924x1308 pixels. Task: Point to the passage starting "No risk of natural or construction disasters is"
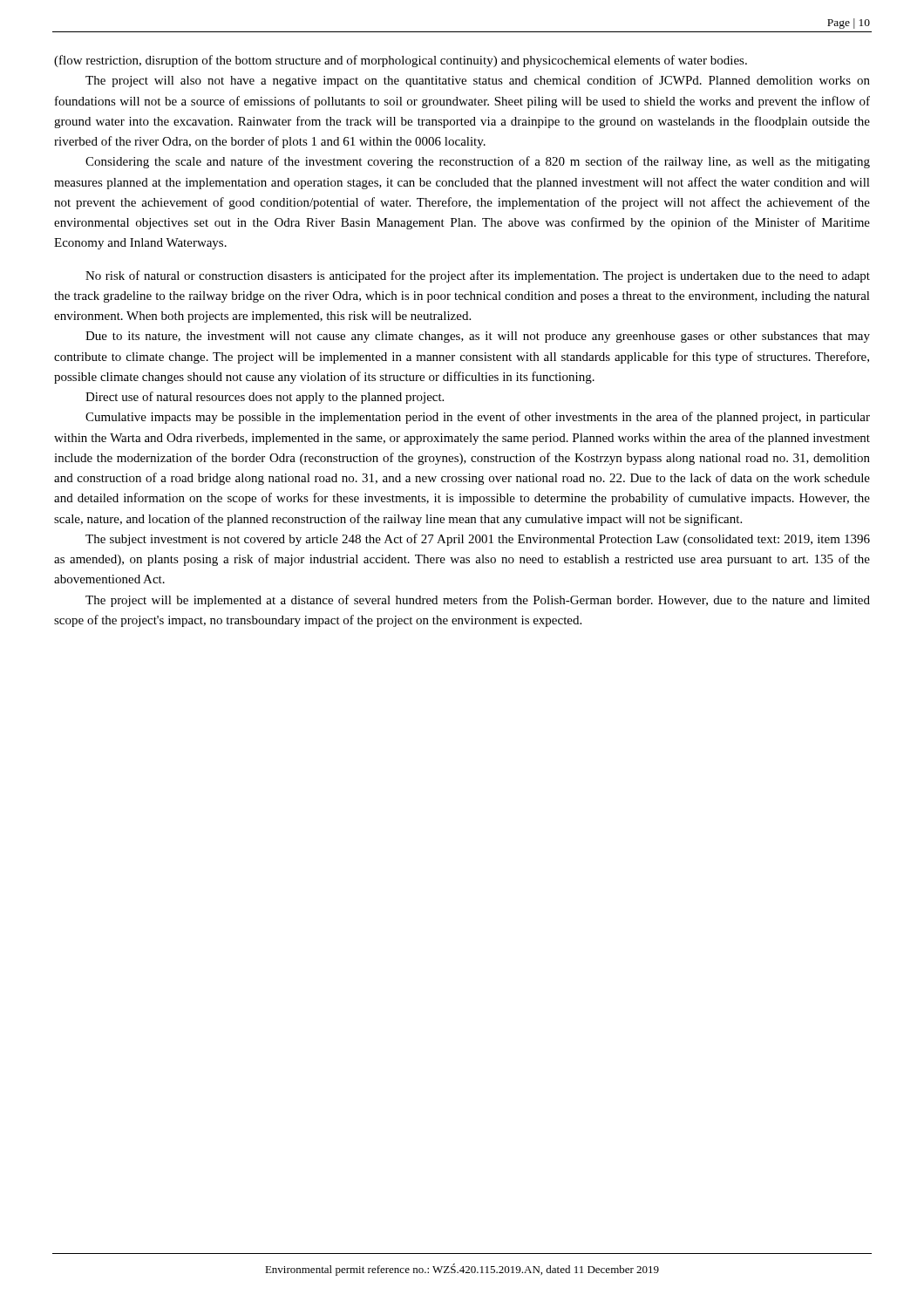462,296
